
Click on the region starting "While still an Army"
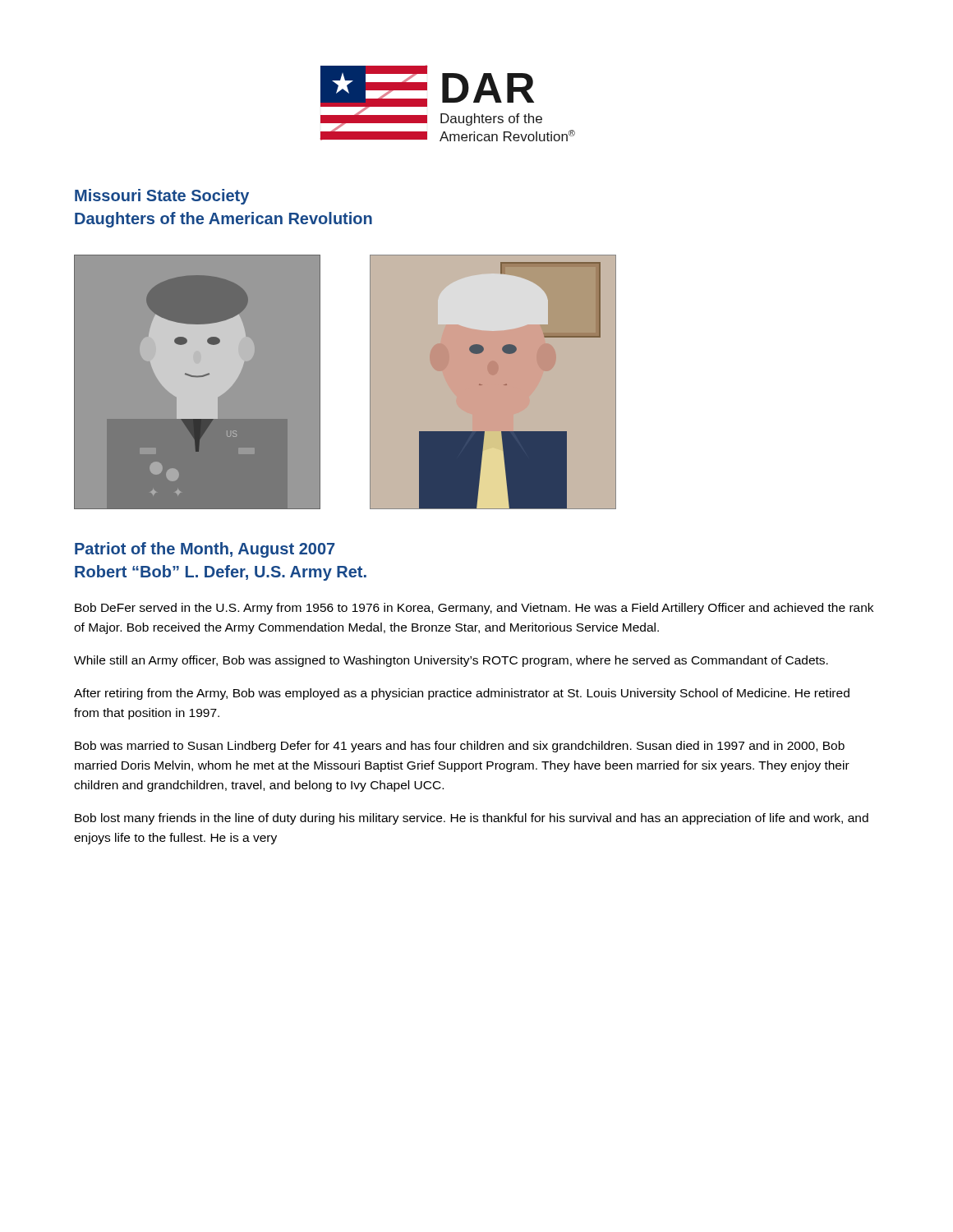click(x=451, y=660)
